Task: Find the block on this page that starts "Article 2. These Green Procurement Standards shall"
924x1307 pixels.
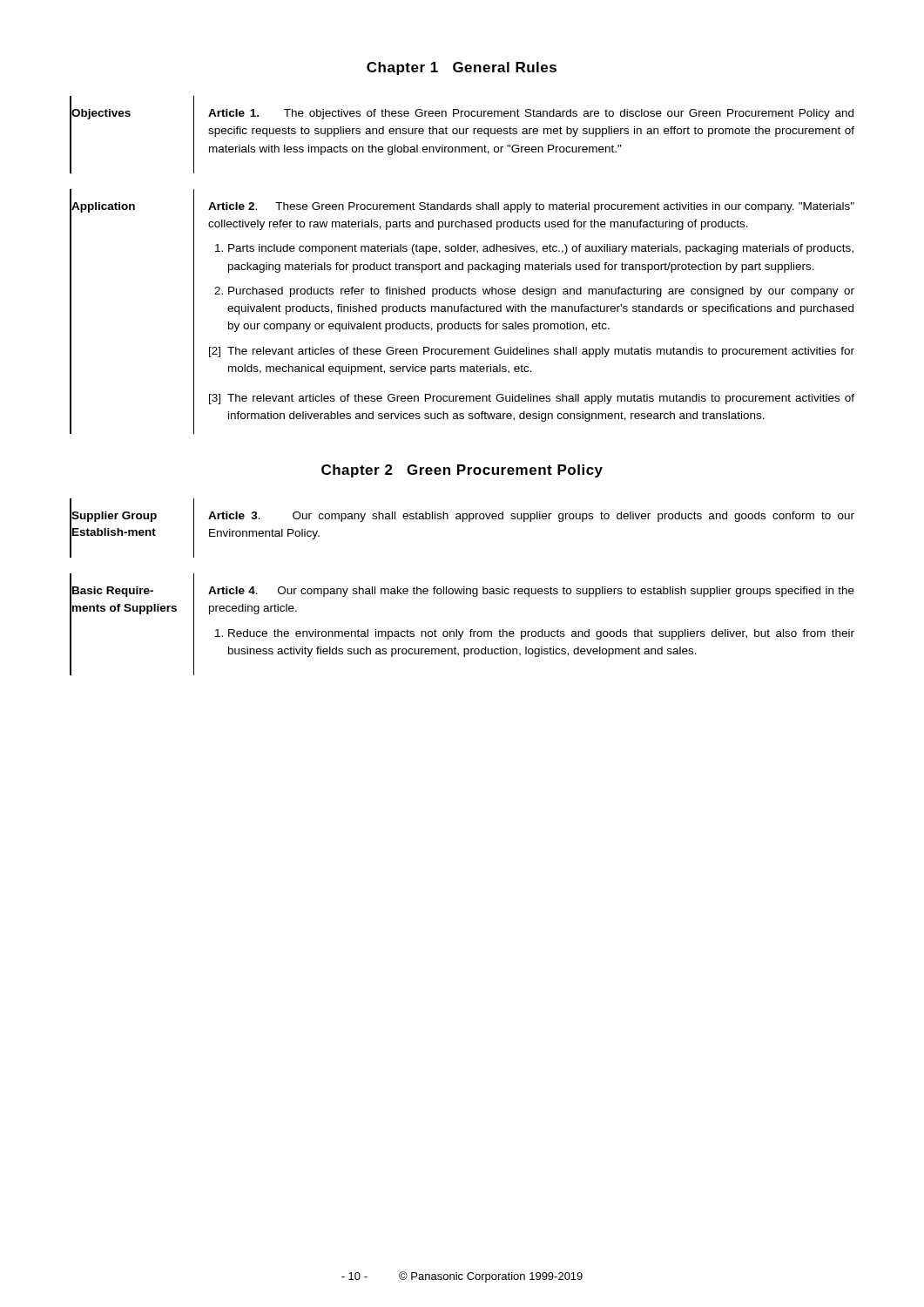Action: pyautogui.click(x=531, y=311)
